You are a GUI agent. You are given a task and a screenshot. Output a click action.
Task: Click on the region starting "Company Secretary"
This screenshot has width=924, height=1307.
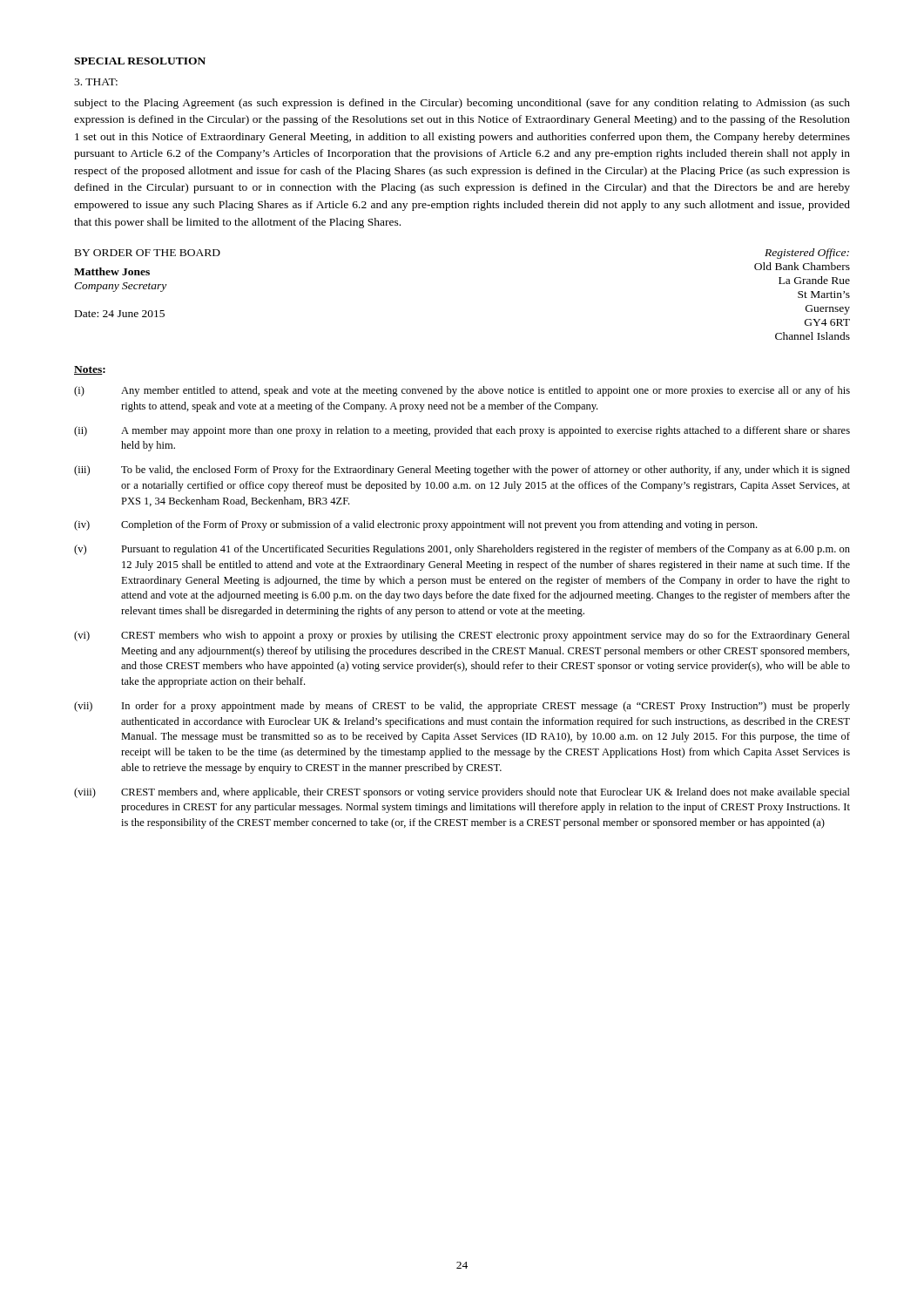(x=120, y=285)
